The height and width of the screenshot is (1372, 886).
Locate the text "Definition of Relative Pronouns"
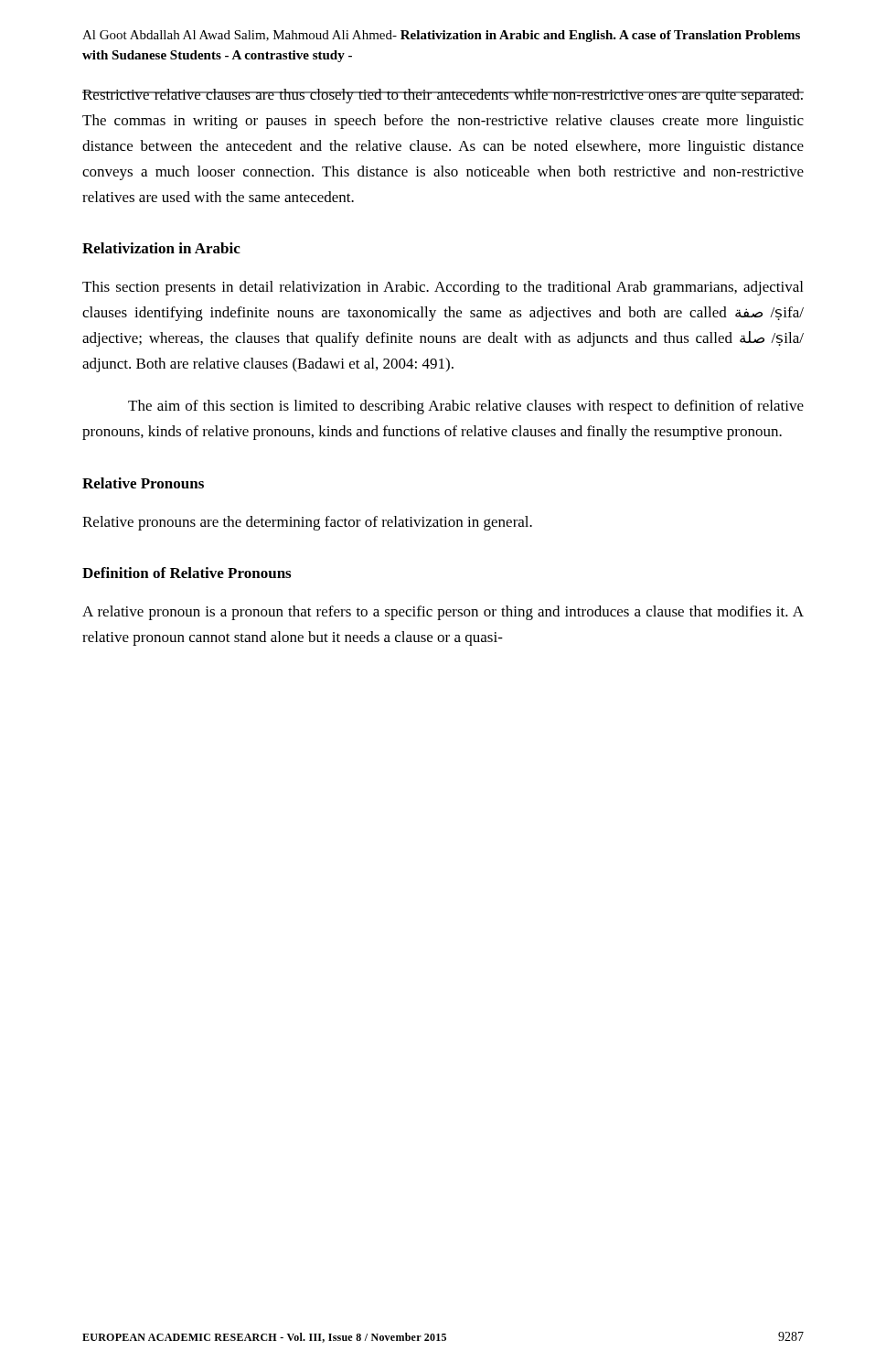[x=187, y=573]
